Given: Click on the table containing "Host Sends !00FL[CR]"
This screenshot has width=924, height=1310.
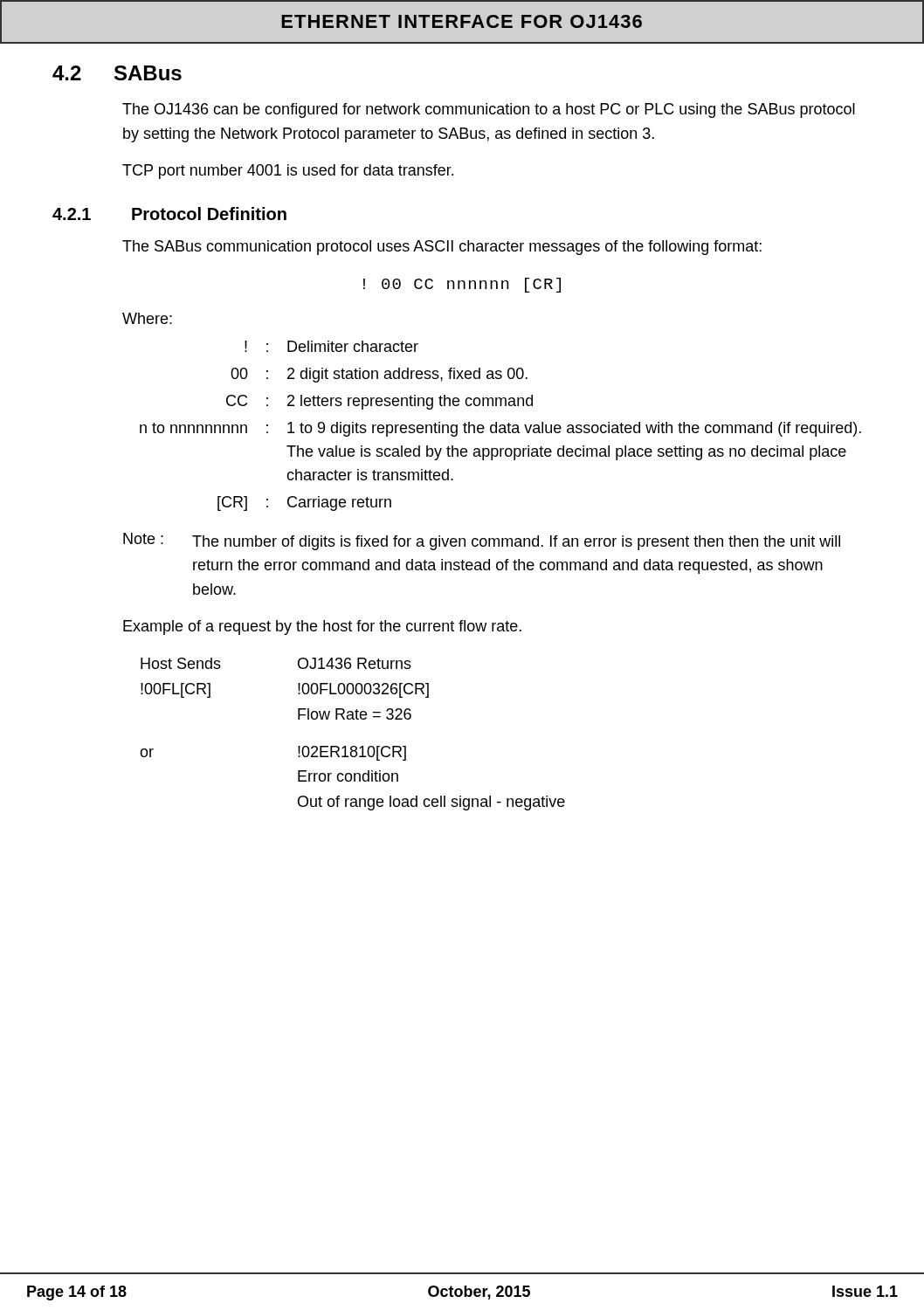Looking at the screenshot, I should 462,733.
